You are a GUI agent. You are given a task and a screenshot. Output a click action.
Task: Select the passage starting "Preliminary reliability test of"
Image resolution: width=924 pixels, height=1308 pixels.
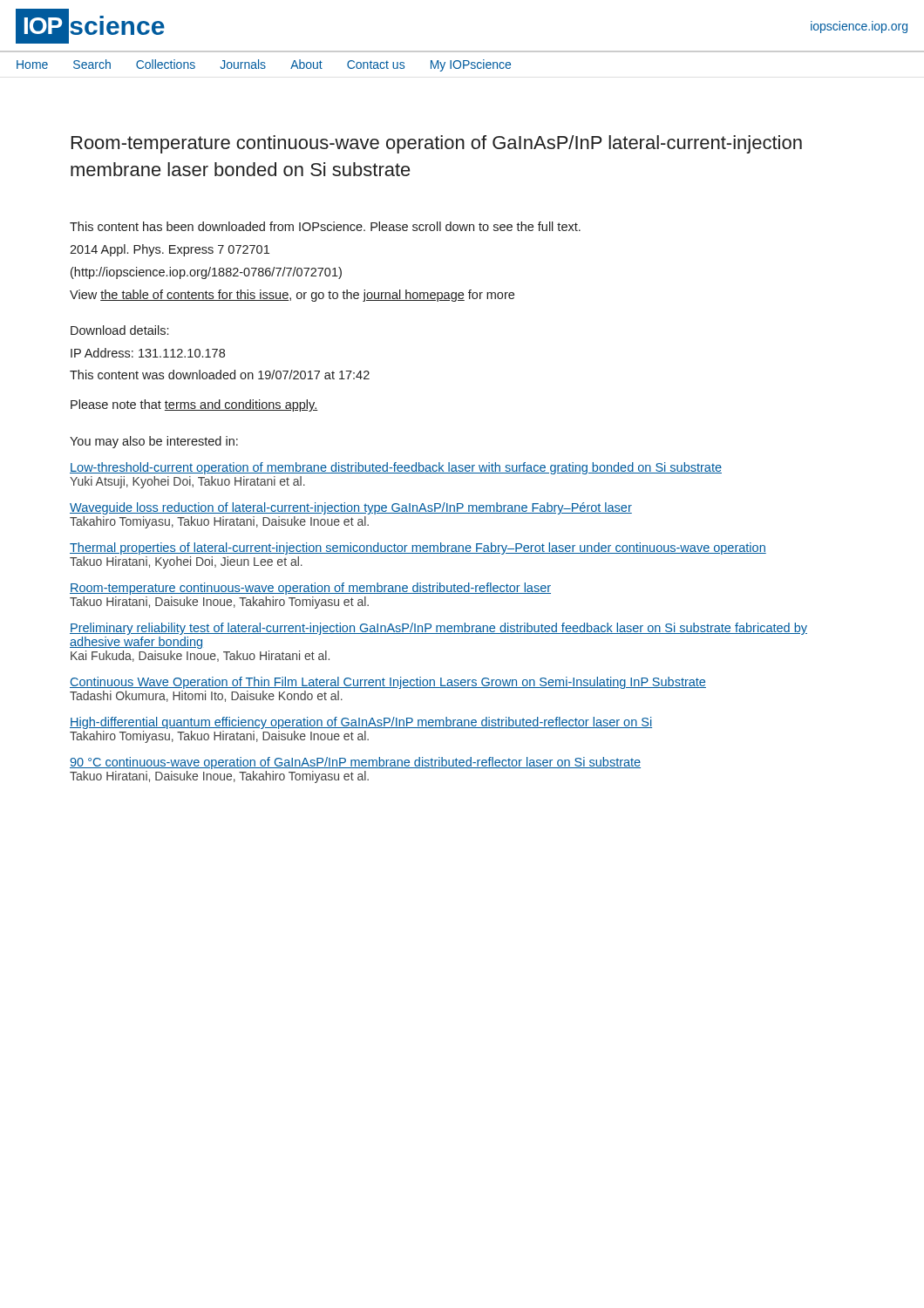click(x=462, y=642)
